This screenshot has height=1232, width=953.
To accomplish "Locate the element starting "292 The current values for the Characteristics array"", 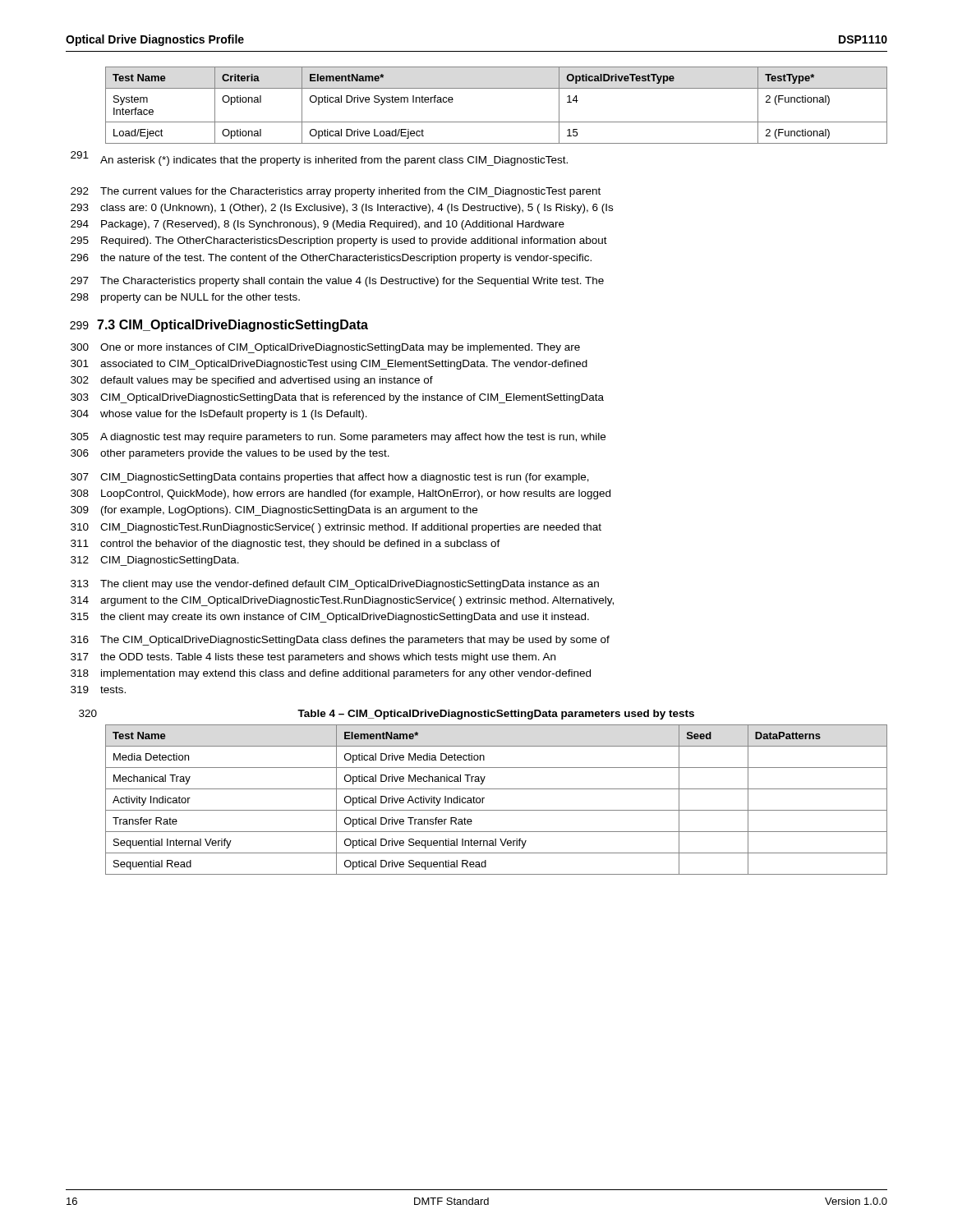I will [x=476, y=224].
